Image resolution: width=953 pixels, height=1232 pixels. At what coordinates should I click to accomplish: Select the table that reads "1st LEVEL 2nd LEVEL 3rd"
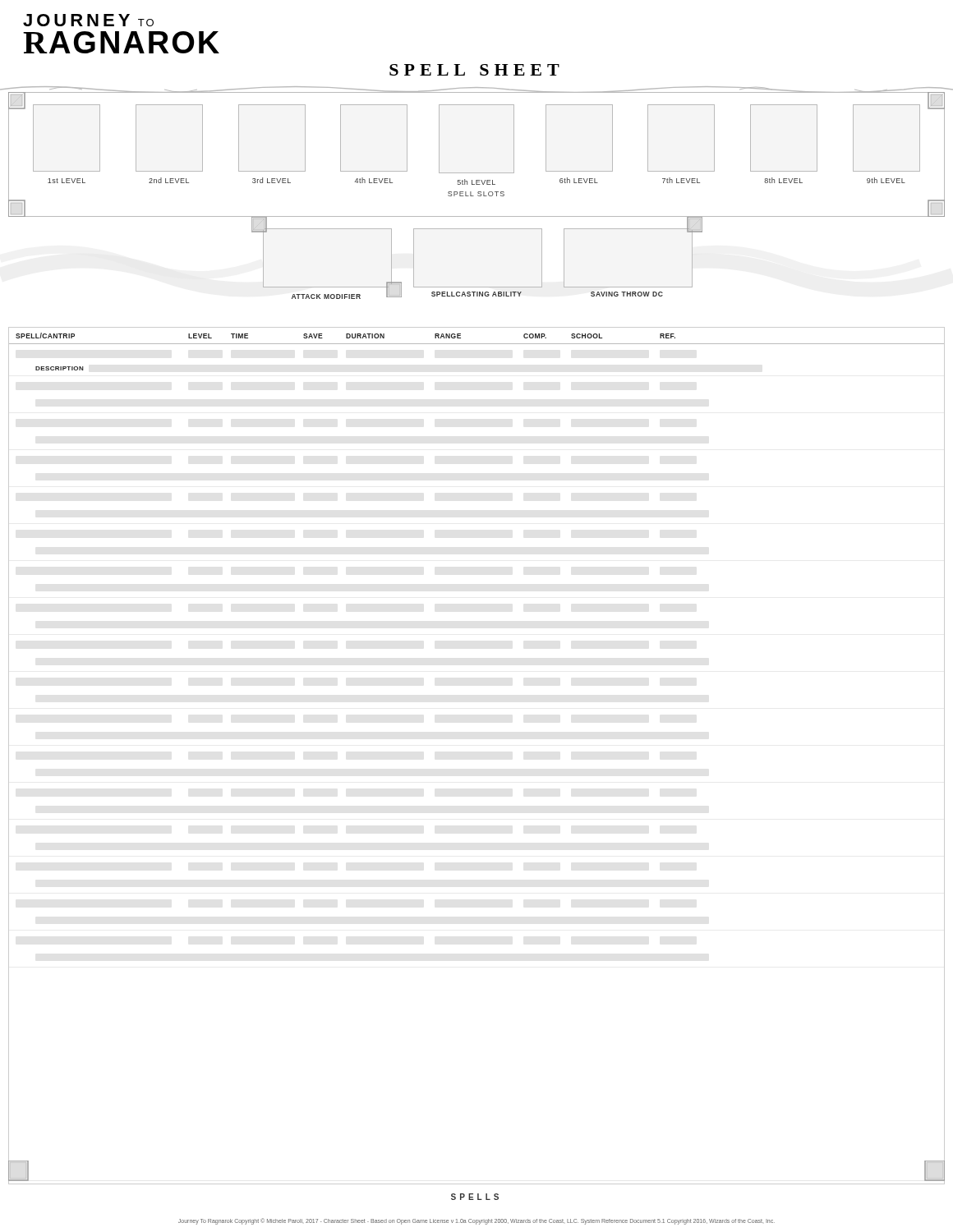tap(476, 140)
